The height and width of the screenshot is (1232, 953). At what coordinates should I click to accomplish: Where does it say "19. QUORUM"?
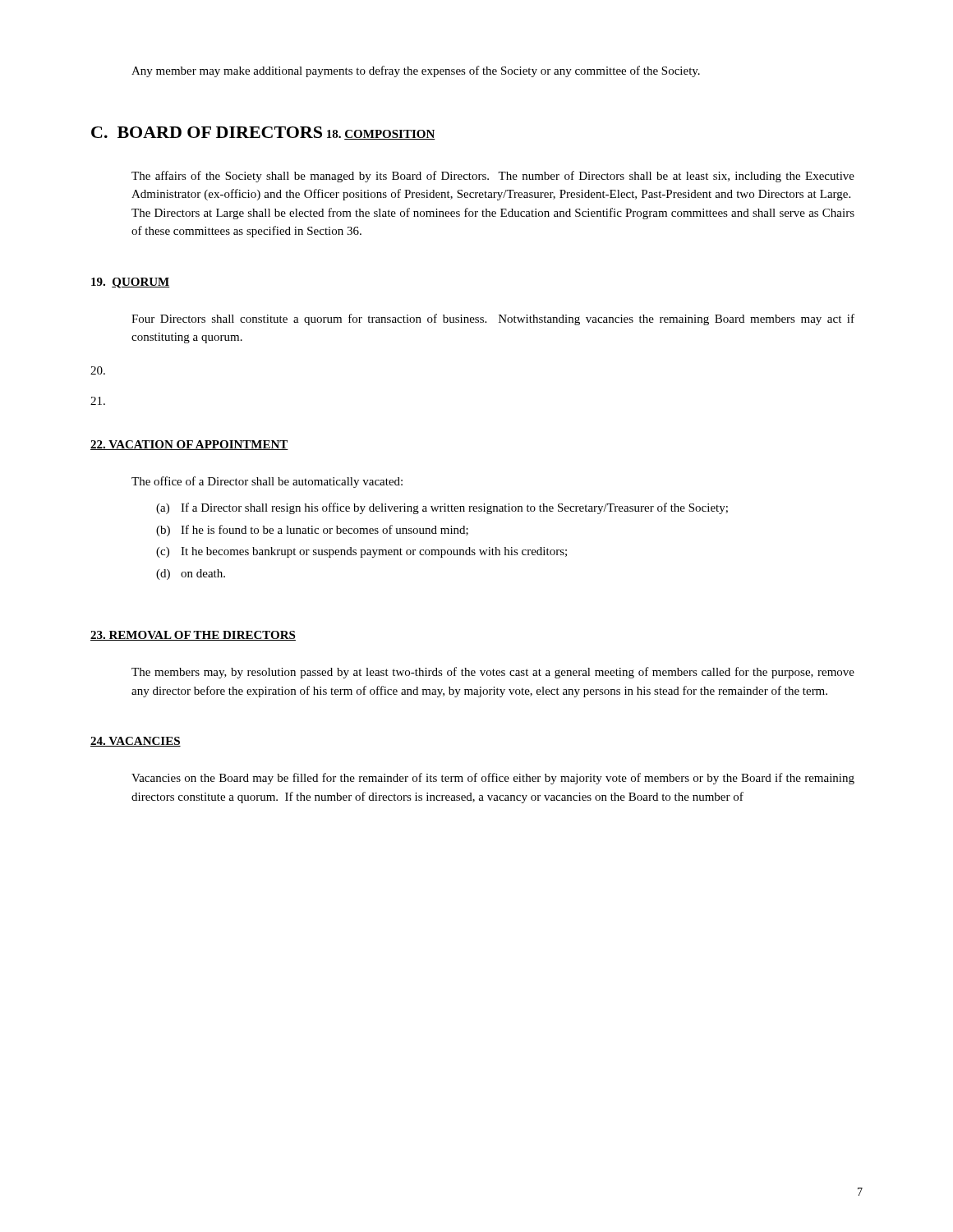[130, 282]
